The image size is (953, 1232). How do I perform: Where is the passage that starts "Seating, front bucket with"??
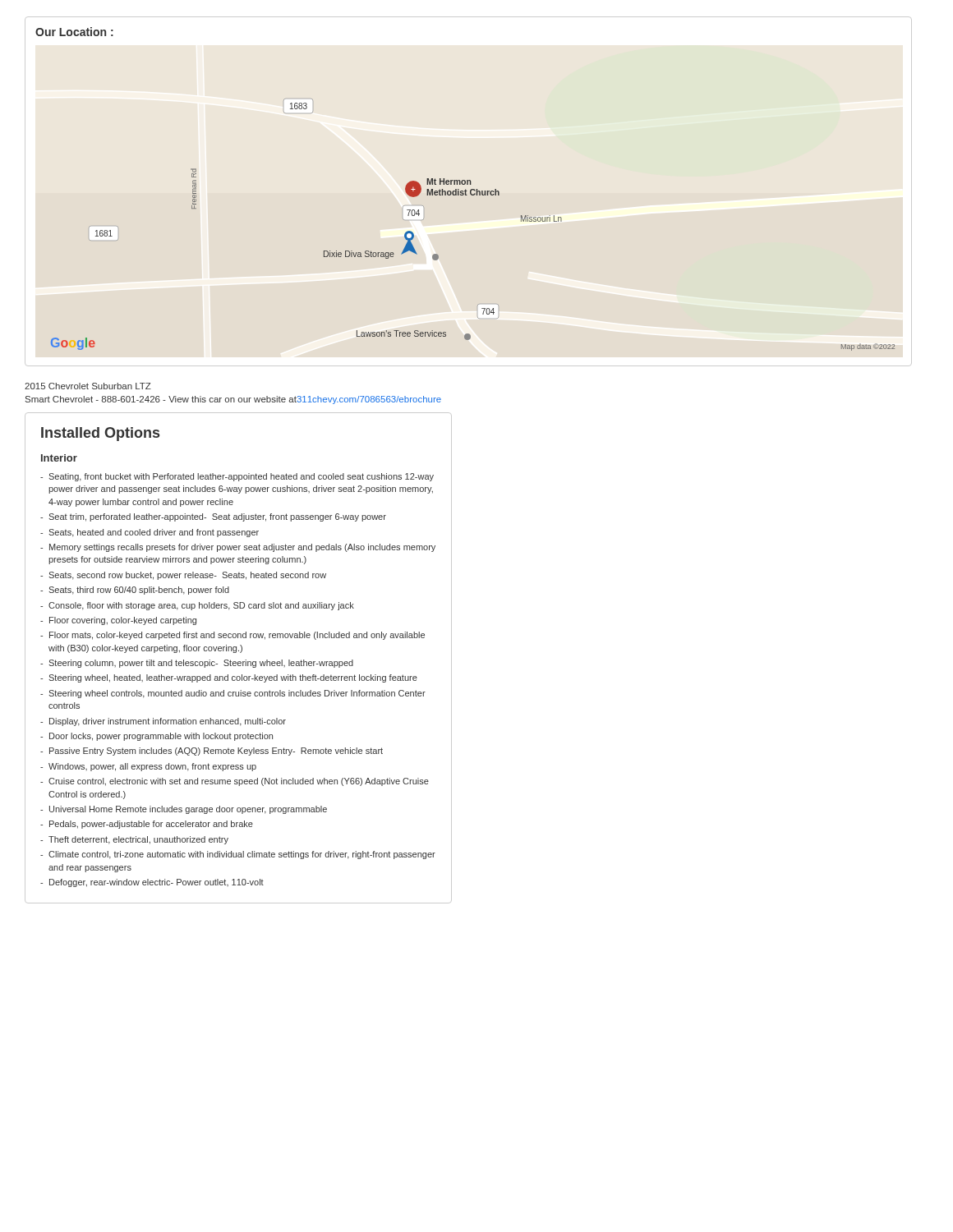tap(241, 489)
